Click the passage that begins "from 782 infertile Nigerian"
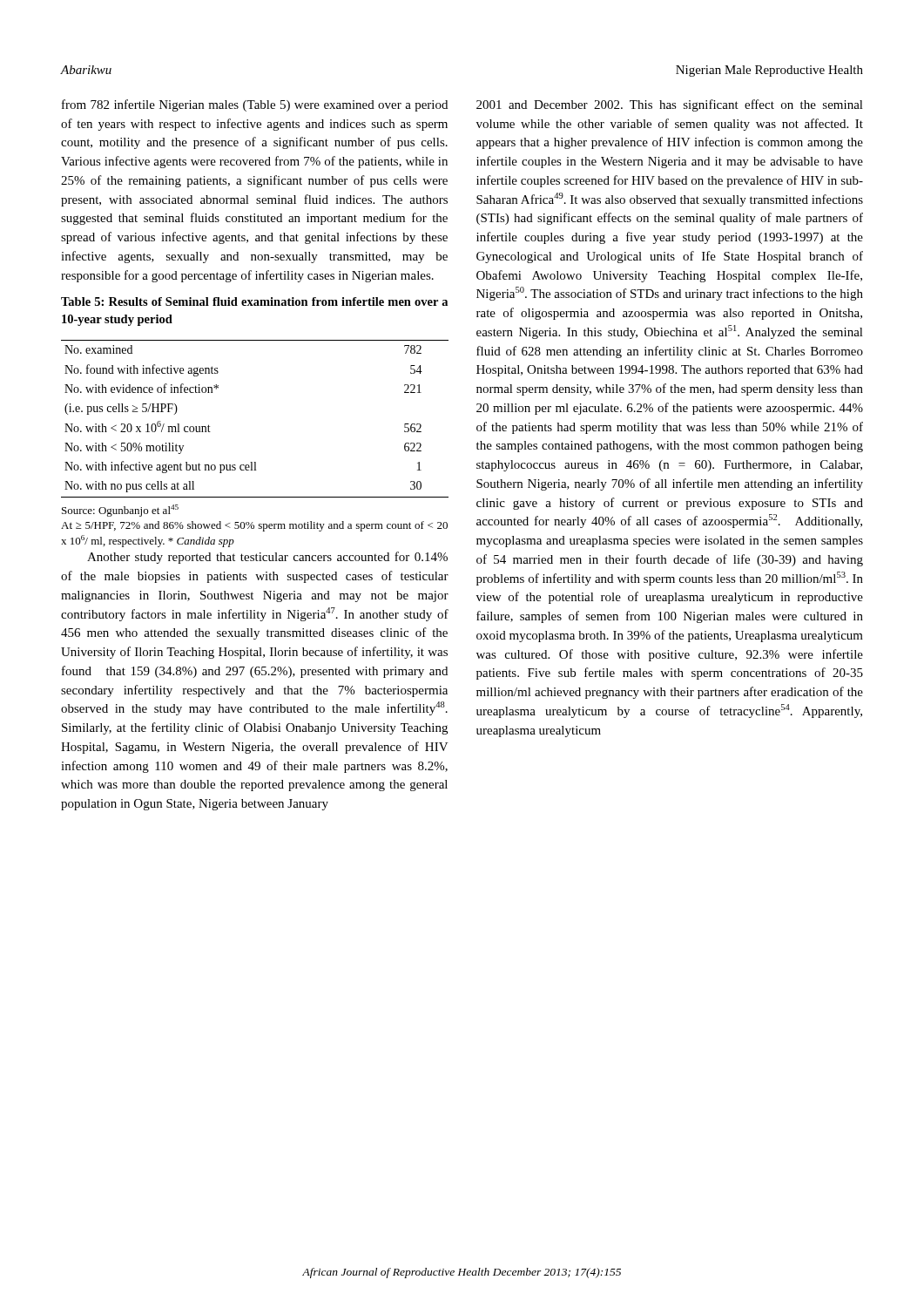Image resolution: width=924 pixels, height=1307 pixels. point(255,190)
